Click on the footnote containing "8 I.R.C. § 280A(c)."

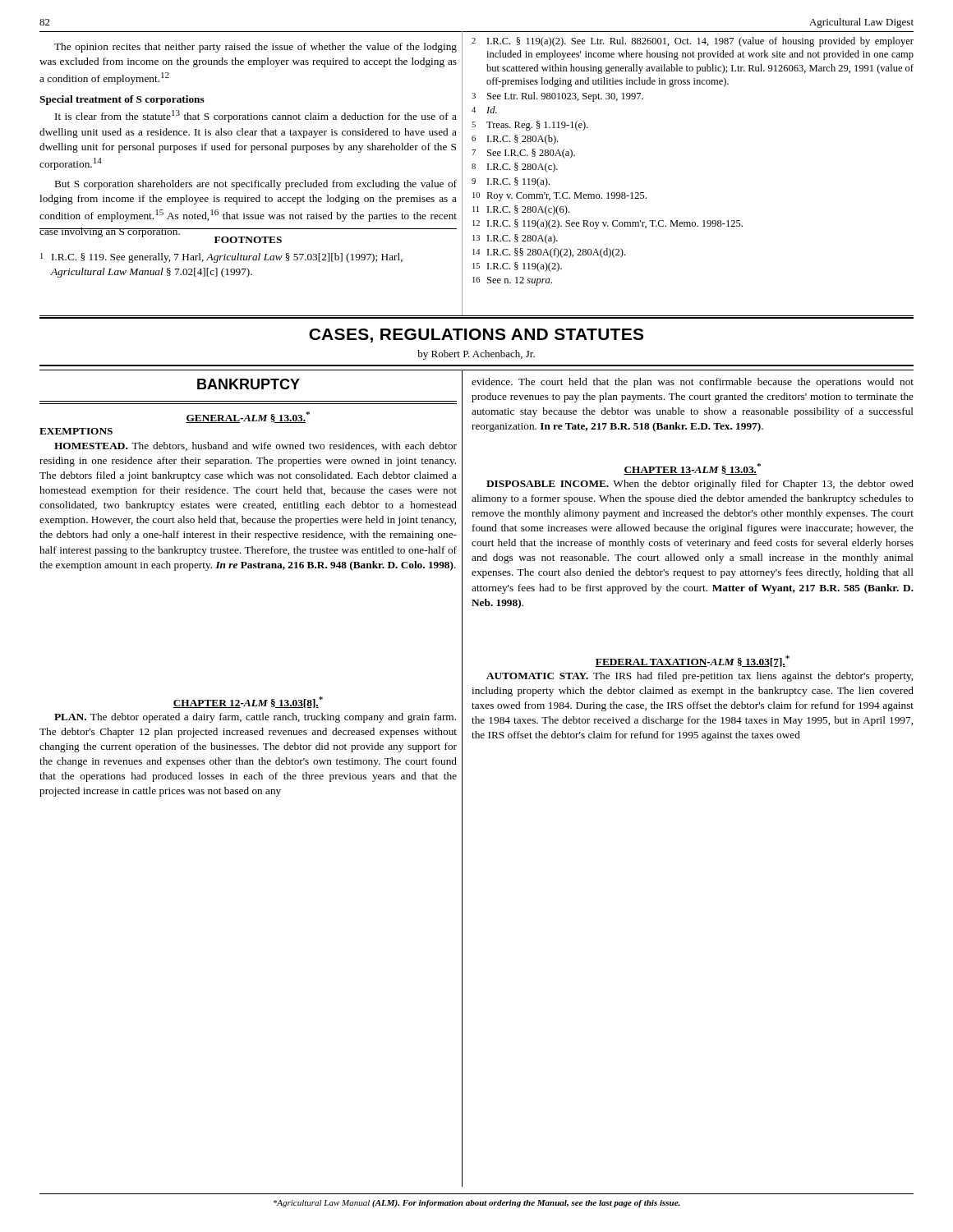[515, 167]
